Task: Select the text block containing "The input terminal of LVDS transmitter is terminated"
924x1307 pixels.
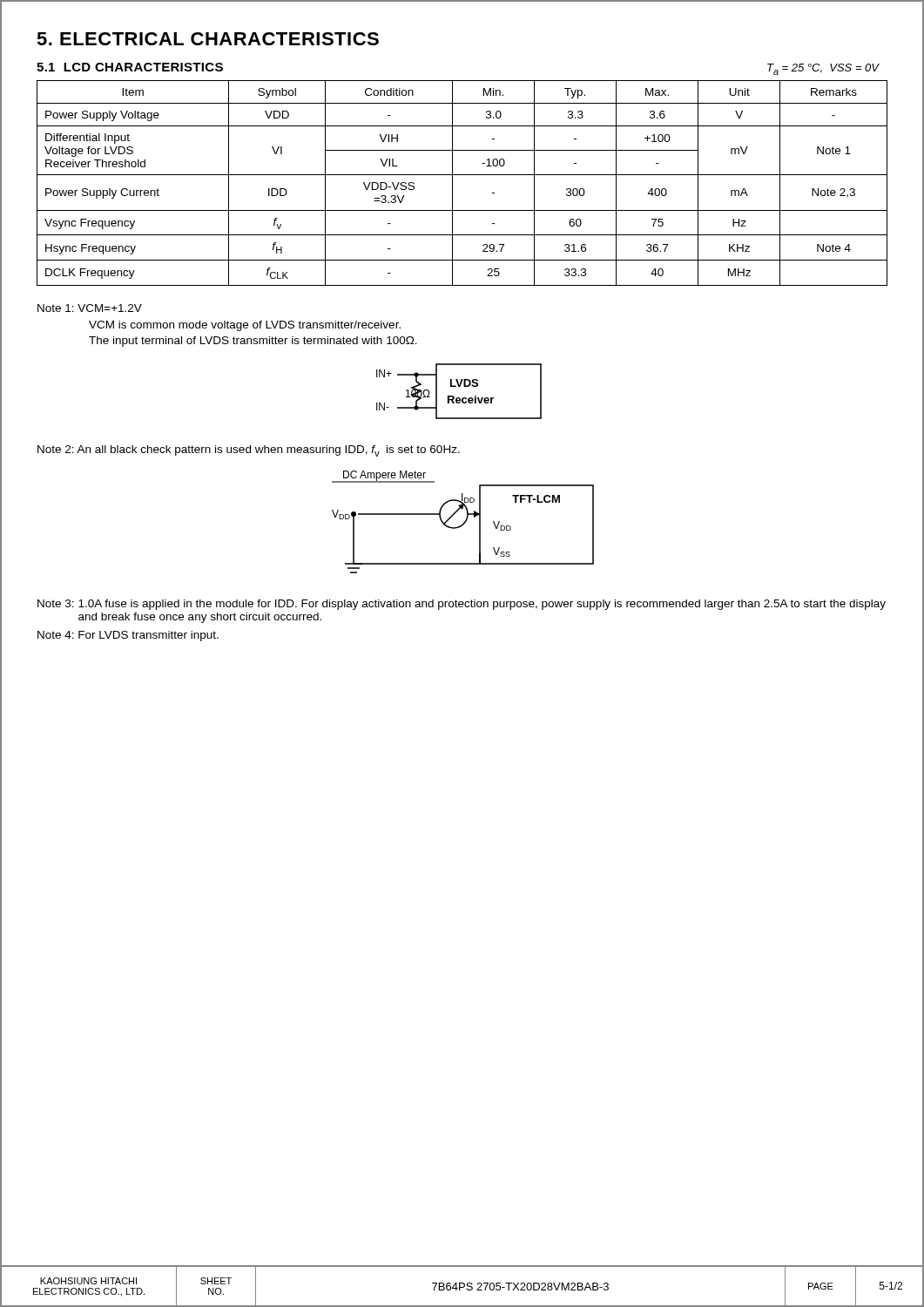Action: pos(253,340)
